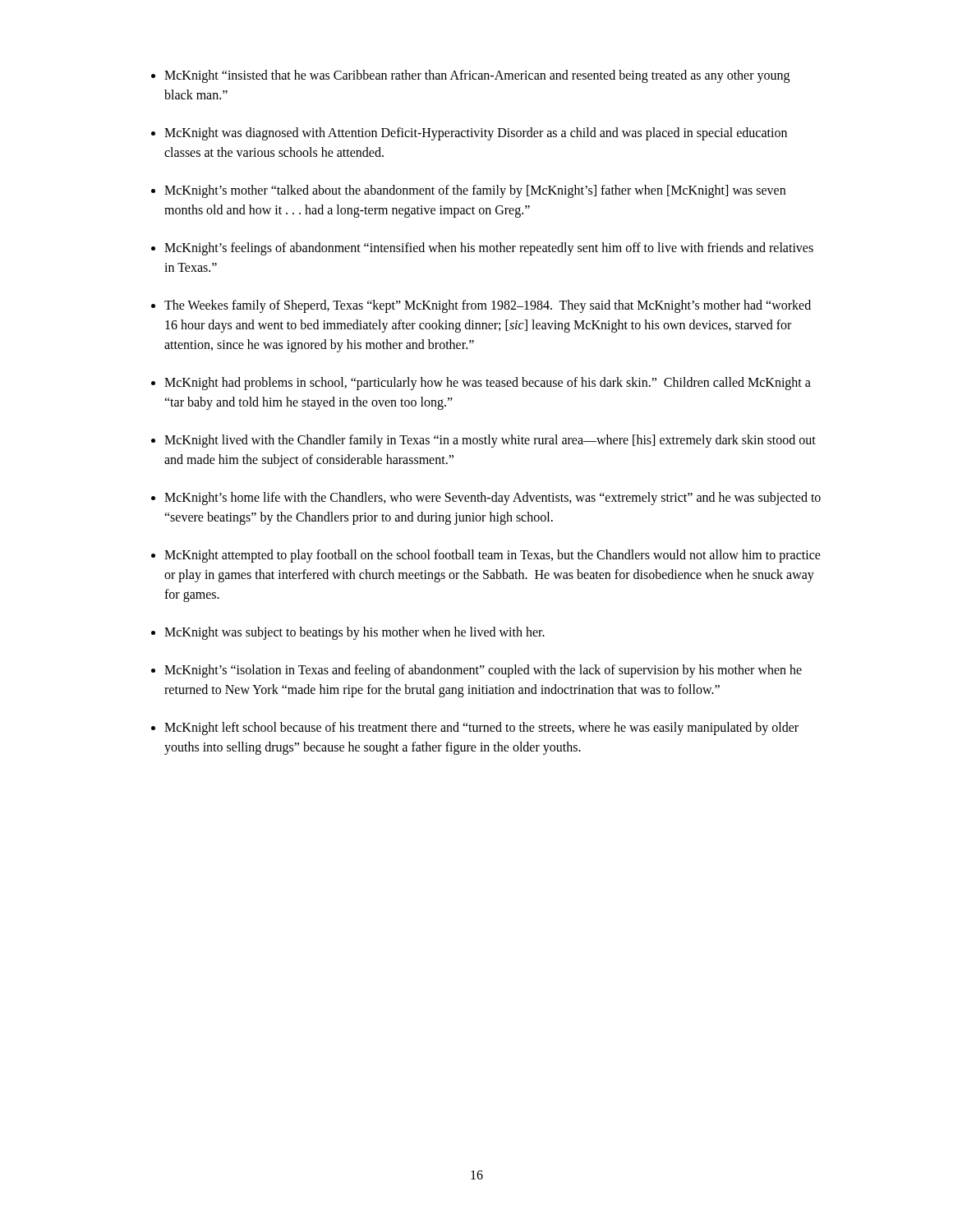
Task: Click on the list item that says "McKnight had problems in"
Action: pyautogui.click(x=488, y=392)
